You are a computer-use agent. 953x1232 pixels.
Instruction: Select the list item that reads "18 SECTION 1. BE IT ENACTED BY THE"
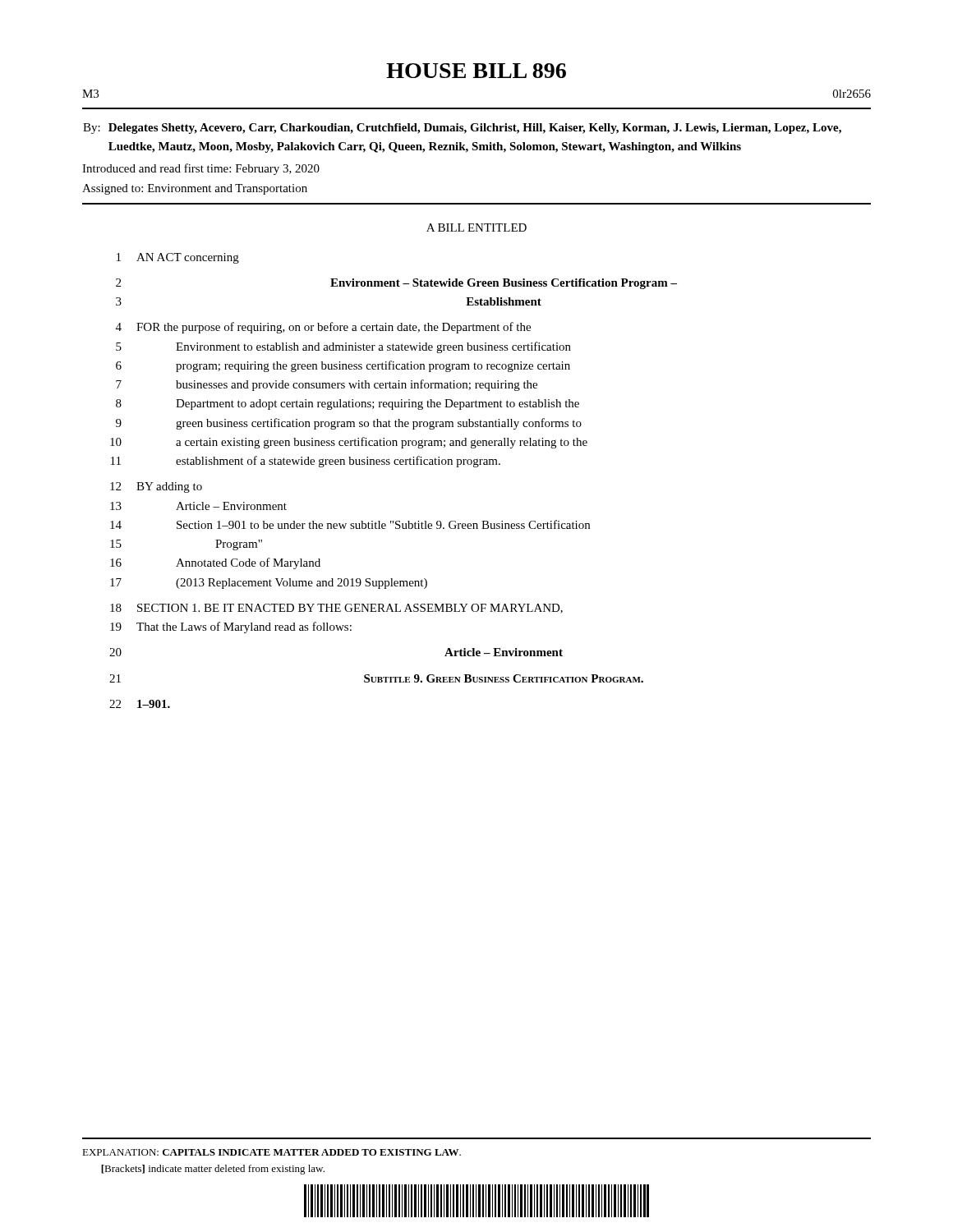[476, 608]
